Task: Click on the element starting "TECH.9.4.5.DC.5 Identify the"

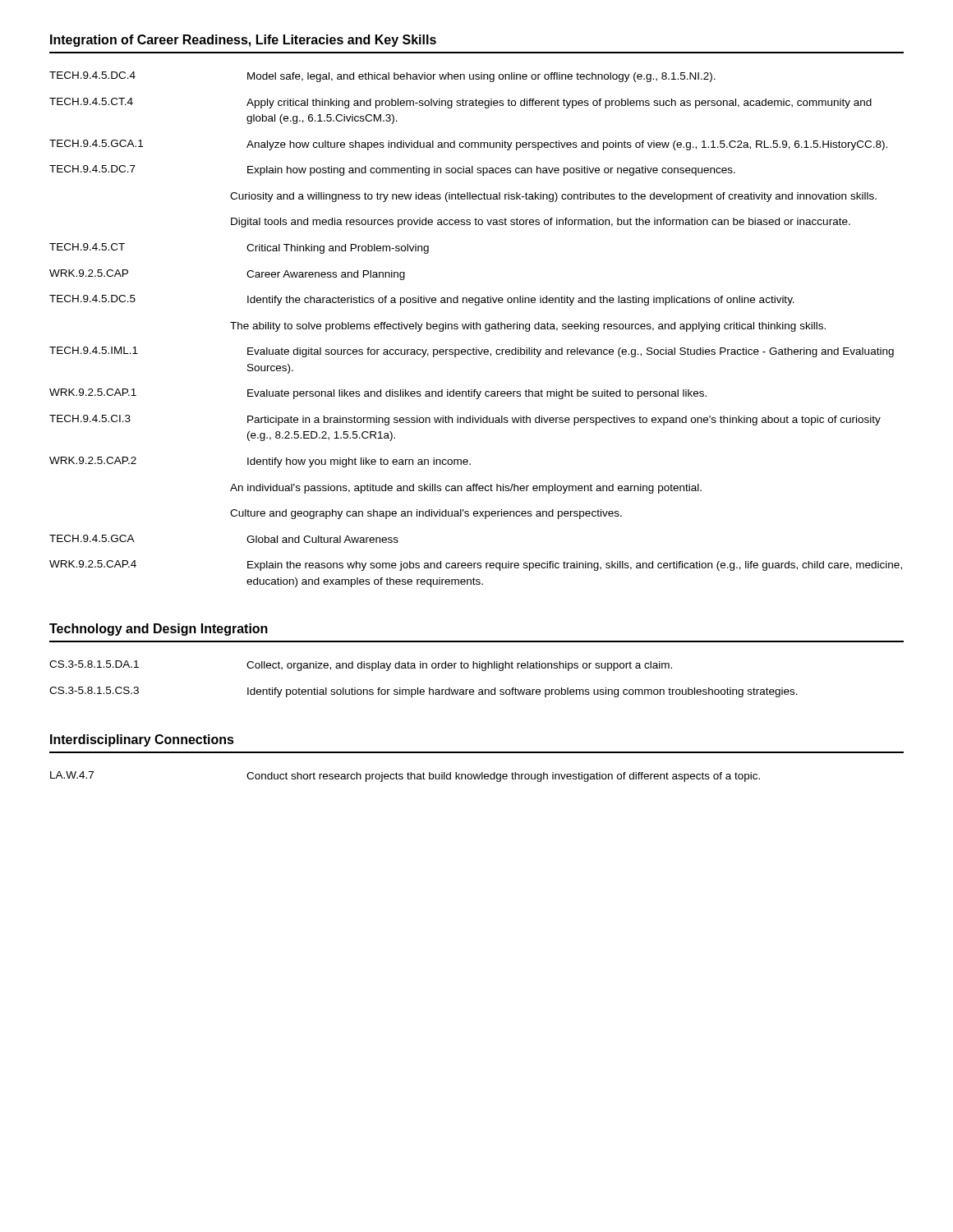Action: point(476,300)
